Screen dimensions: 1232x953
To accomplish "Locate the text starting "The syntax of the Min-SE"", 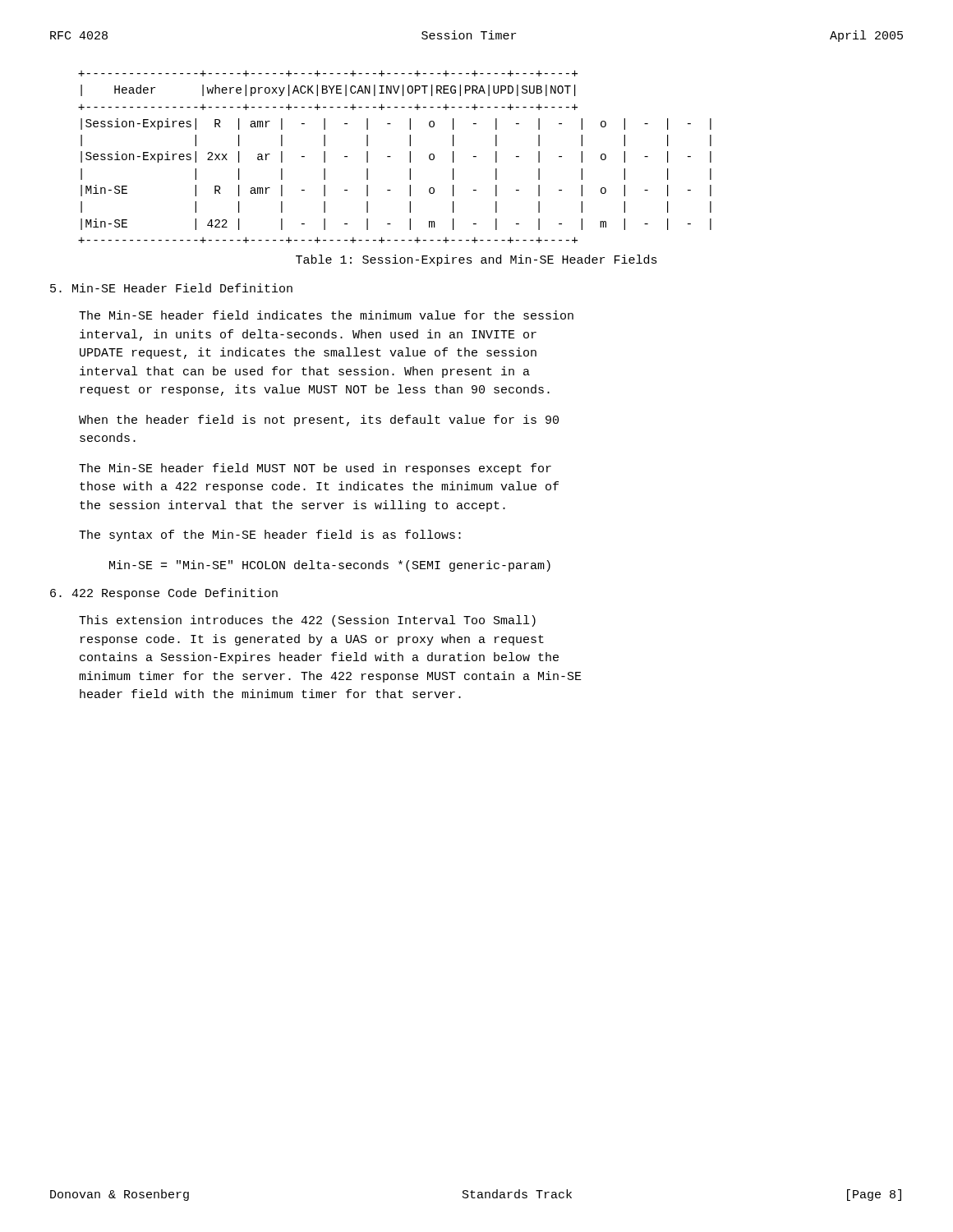I will pyautogui.click(x=271, y=536).
